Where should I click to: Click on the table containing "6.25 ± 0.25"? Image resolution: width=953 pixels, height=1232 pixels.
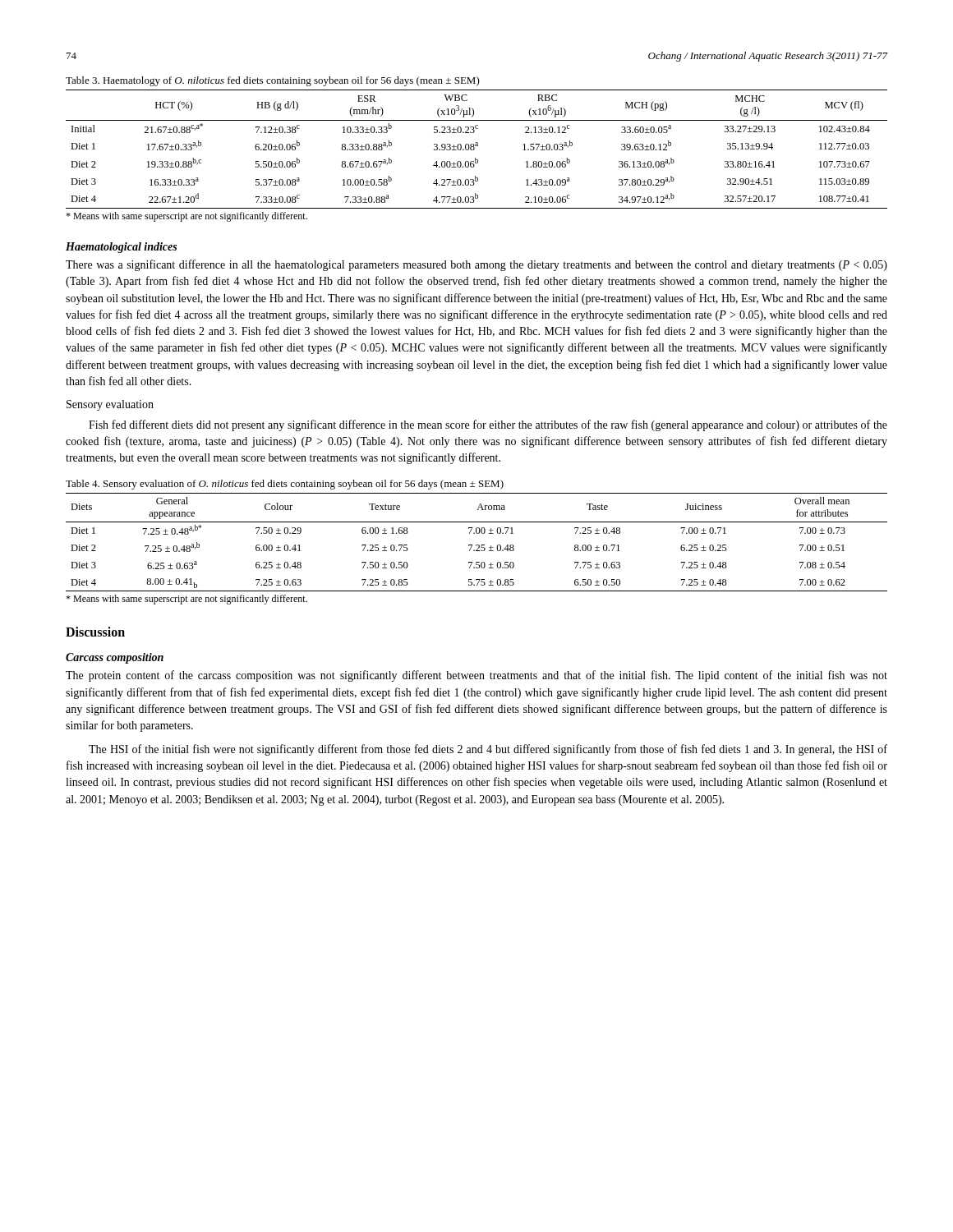[x=476, y=542]
